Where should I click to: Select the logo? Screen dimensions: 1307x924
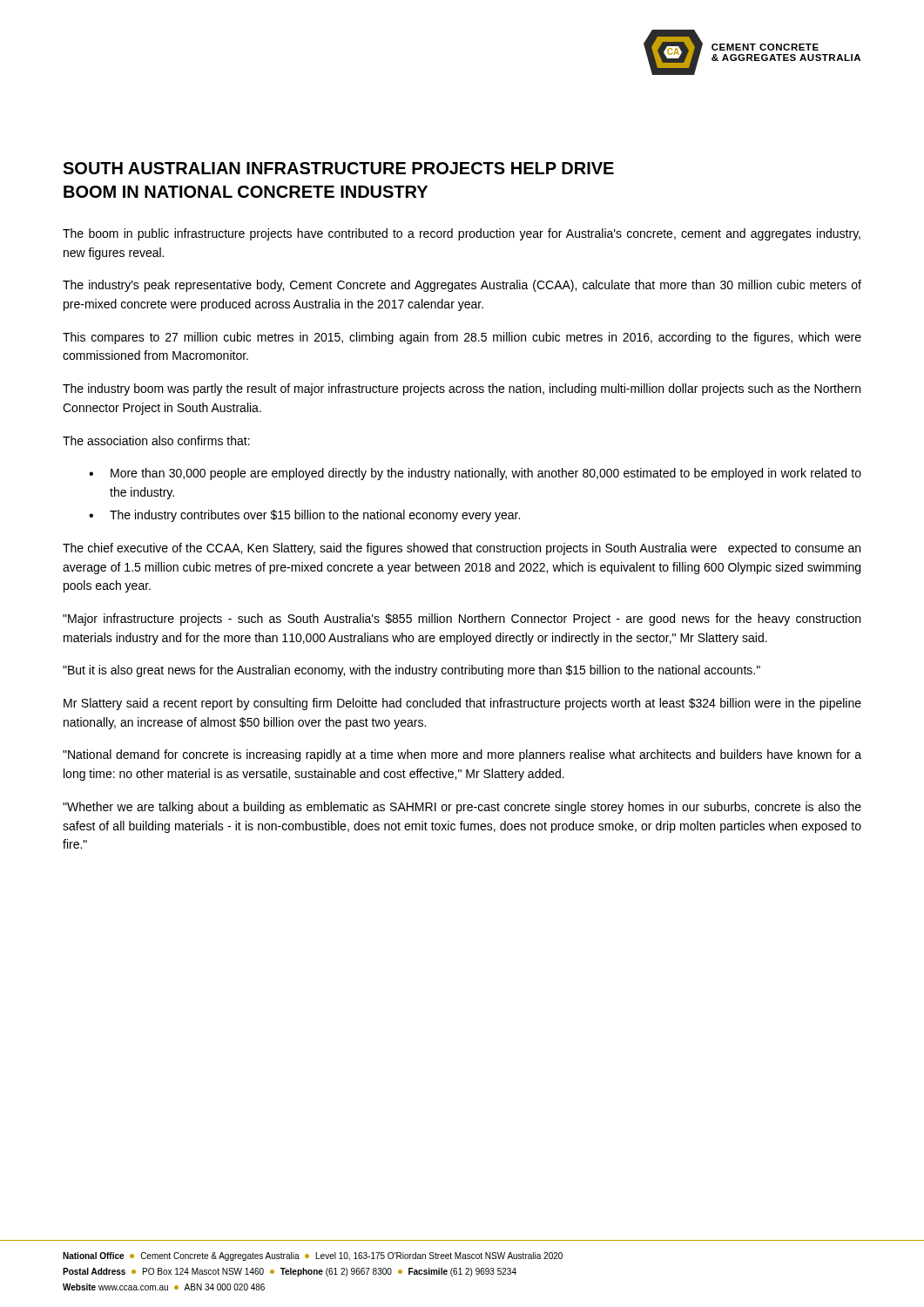click(x=752, y=52)
